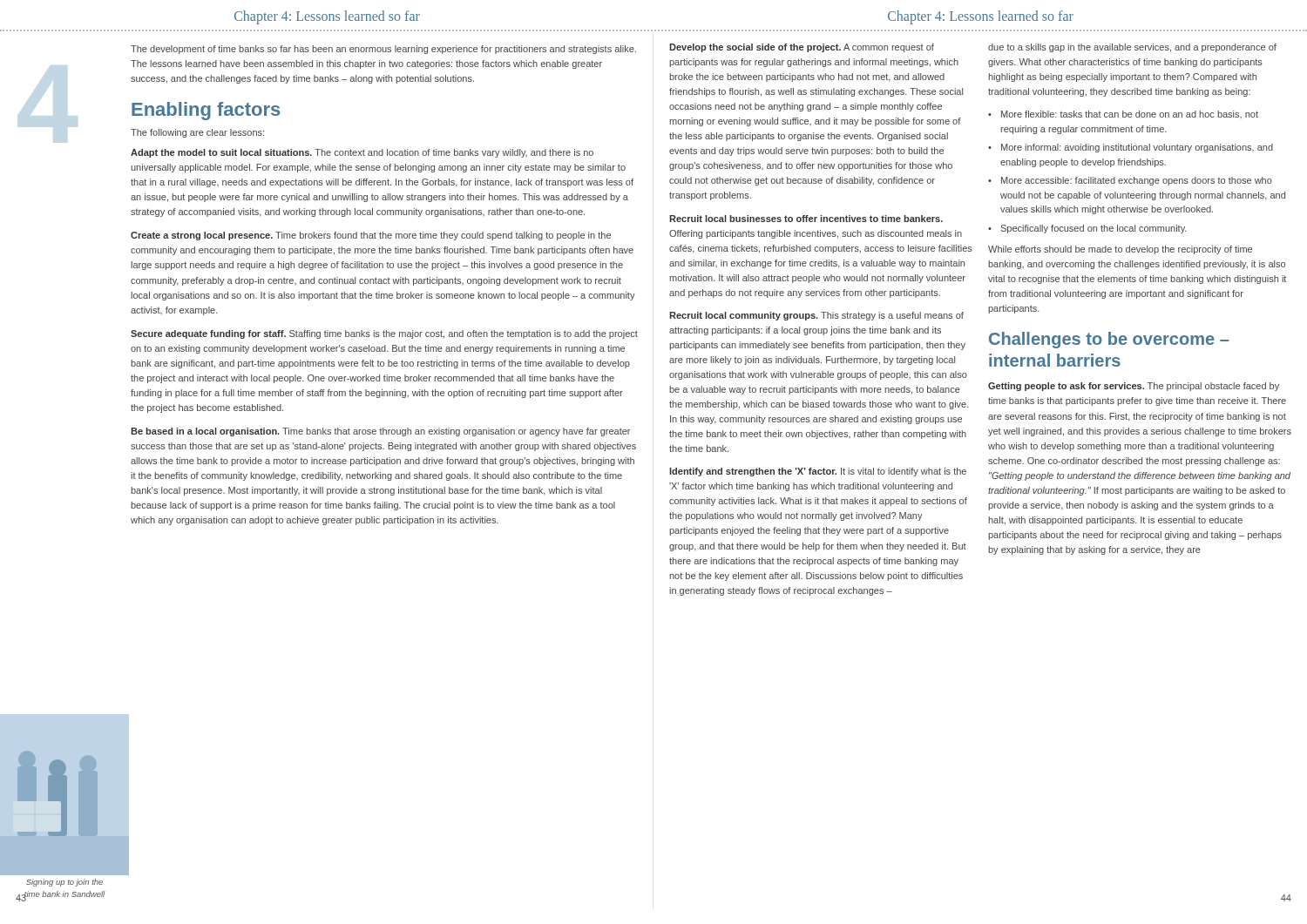Image resolution: width=1307 pixels, height=924 pixels.
Task: Select the text block that says "due to a skills gap in"
Action: click(x=1132, y=69)
